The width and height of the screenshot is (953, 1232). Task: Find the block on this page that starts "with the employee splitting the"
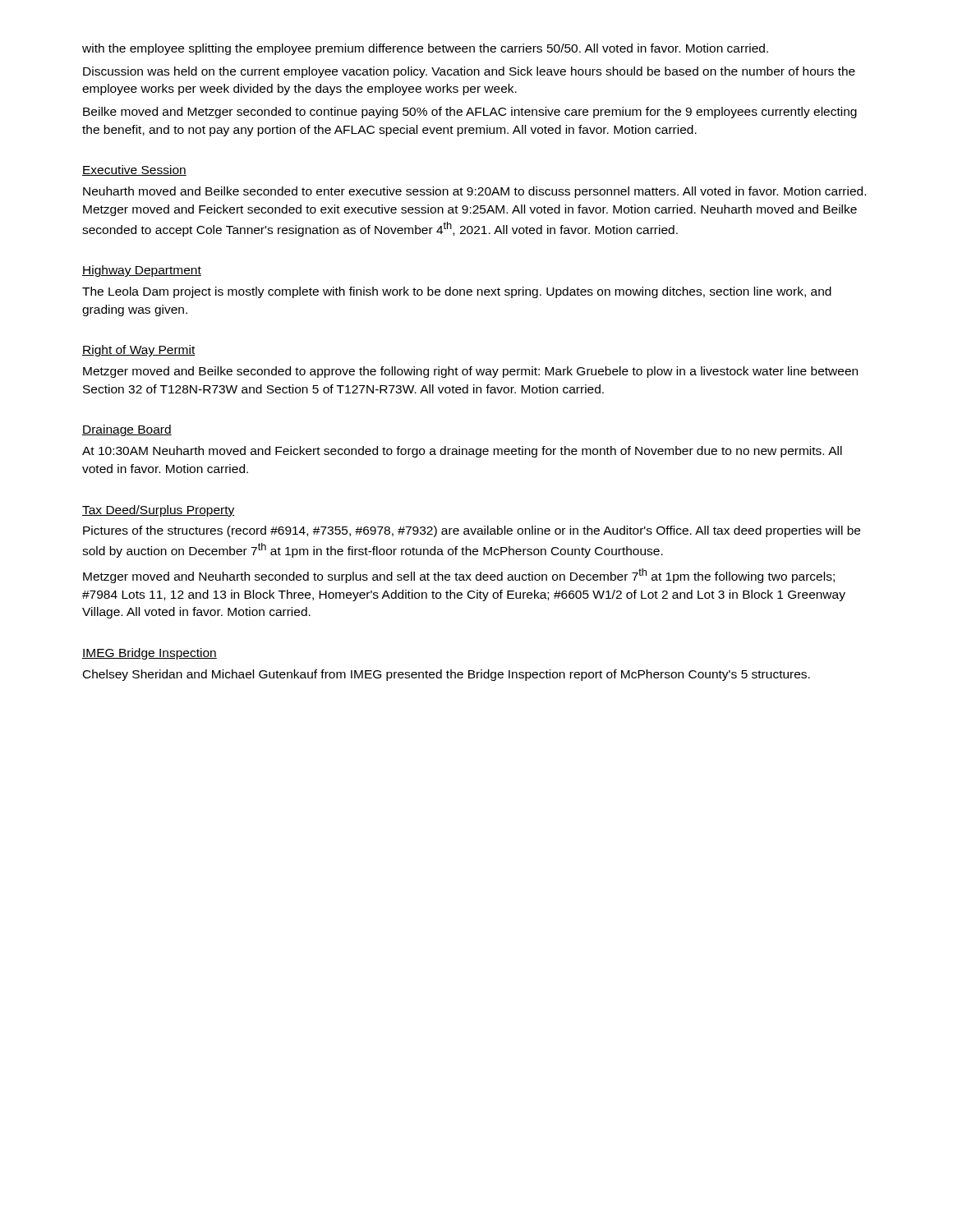(476, 89)
